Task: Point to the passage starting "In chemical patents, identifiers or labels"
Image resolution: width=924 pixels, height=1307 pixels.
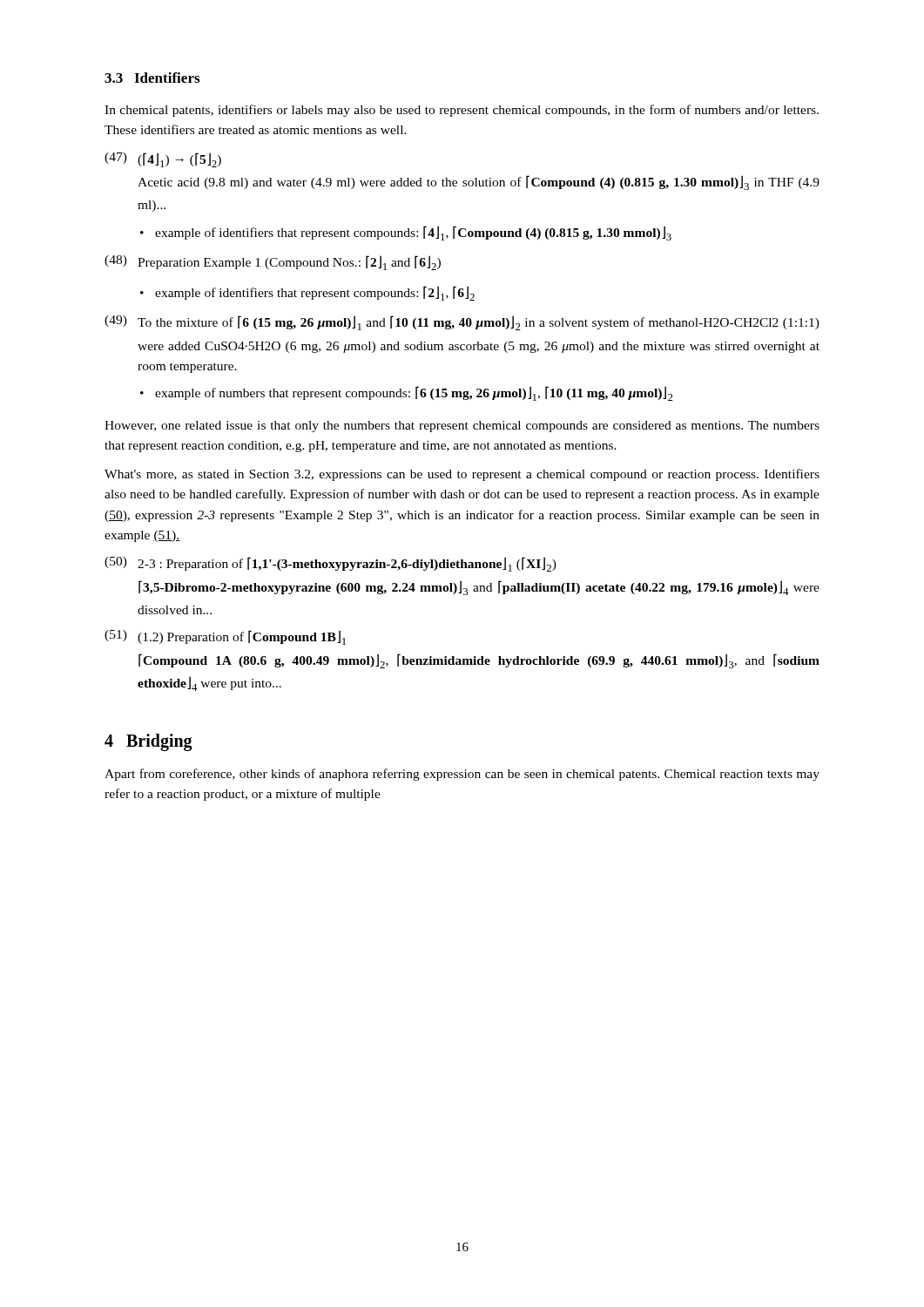Action: click(462, 120)
